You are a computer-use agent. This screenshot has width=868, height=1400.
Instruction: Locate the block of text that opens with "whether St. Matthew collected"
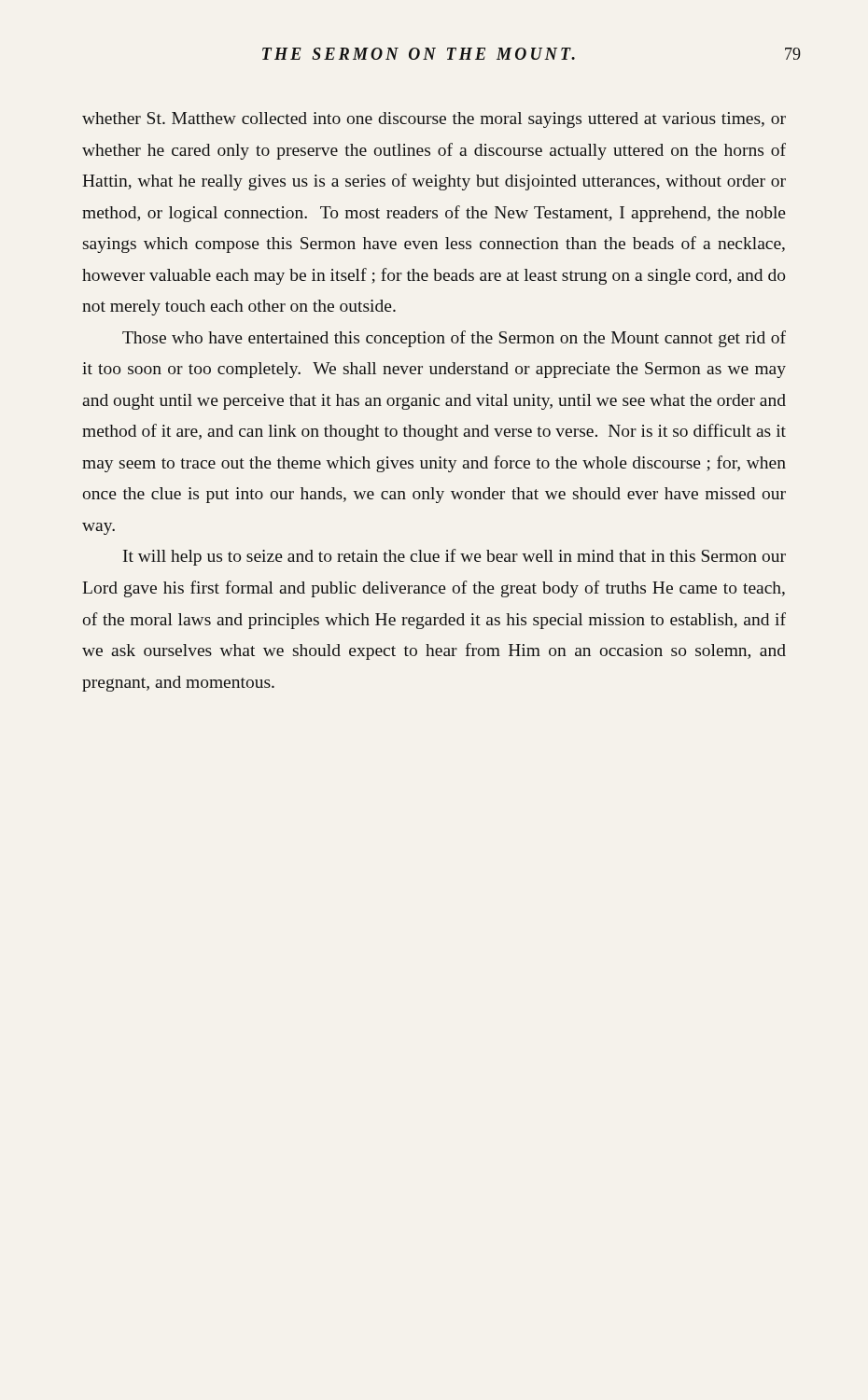pos(434,212)
